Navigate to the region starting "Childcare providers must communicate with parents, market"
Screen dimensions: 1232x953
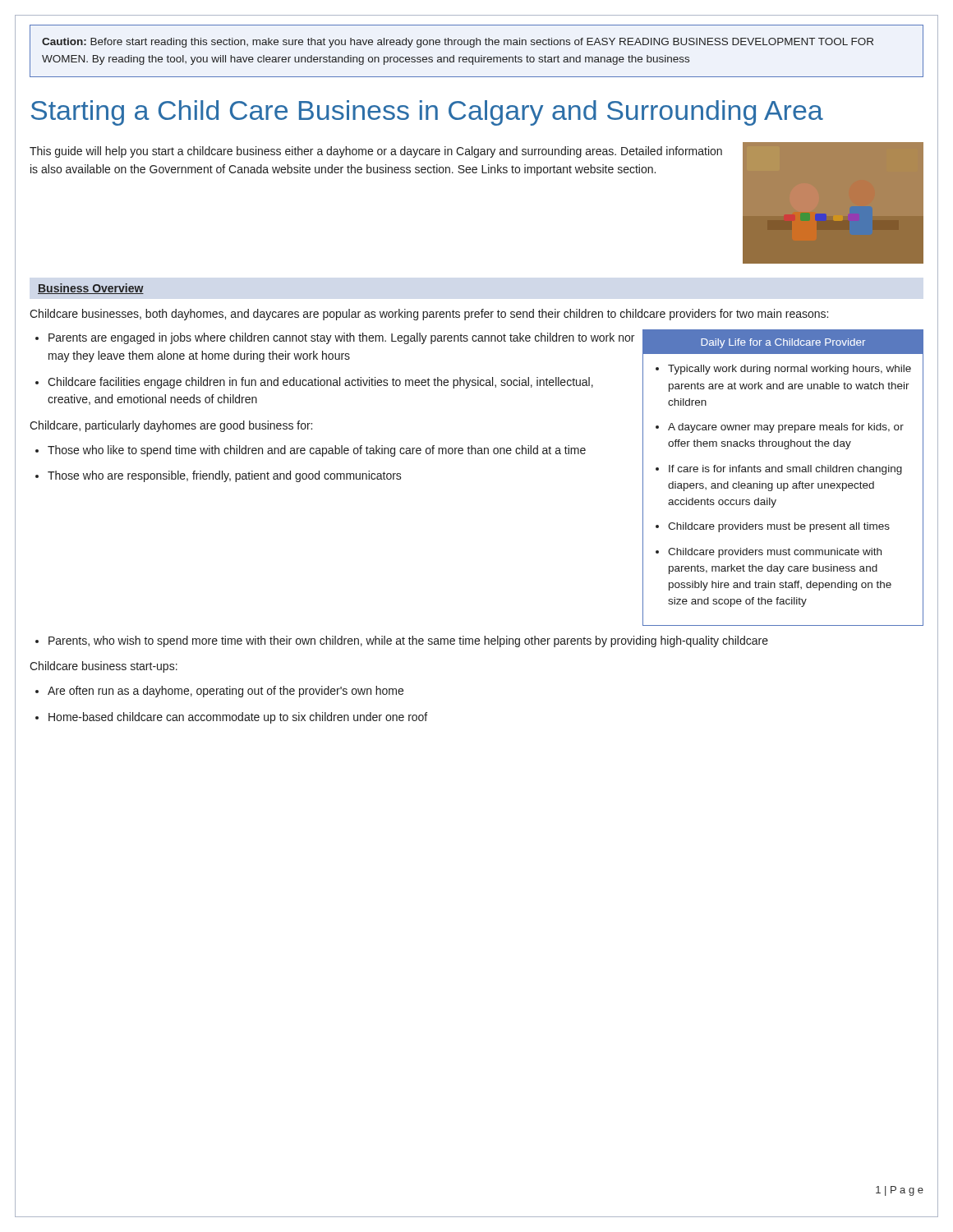(780, 576)
